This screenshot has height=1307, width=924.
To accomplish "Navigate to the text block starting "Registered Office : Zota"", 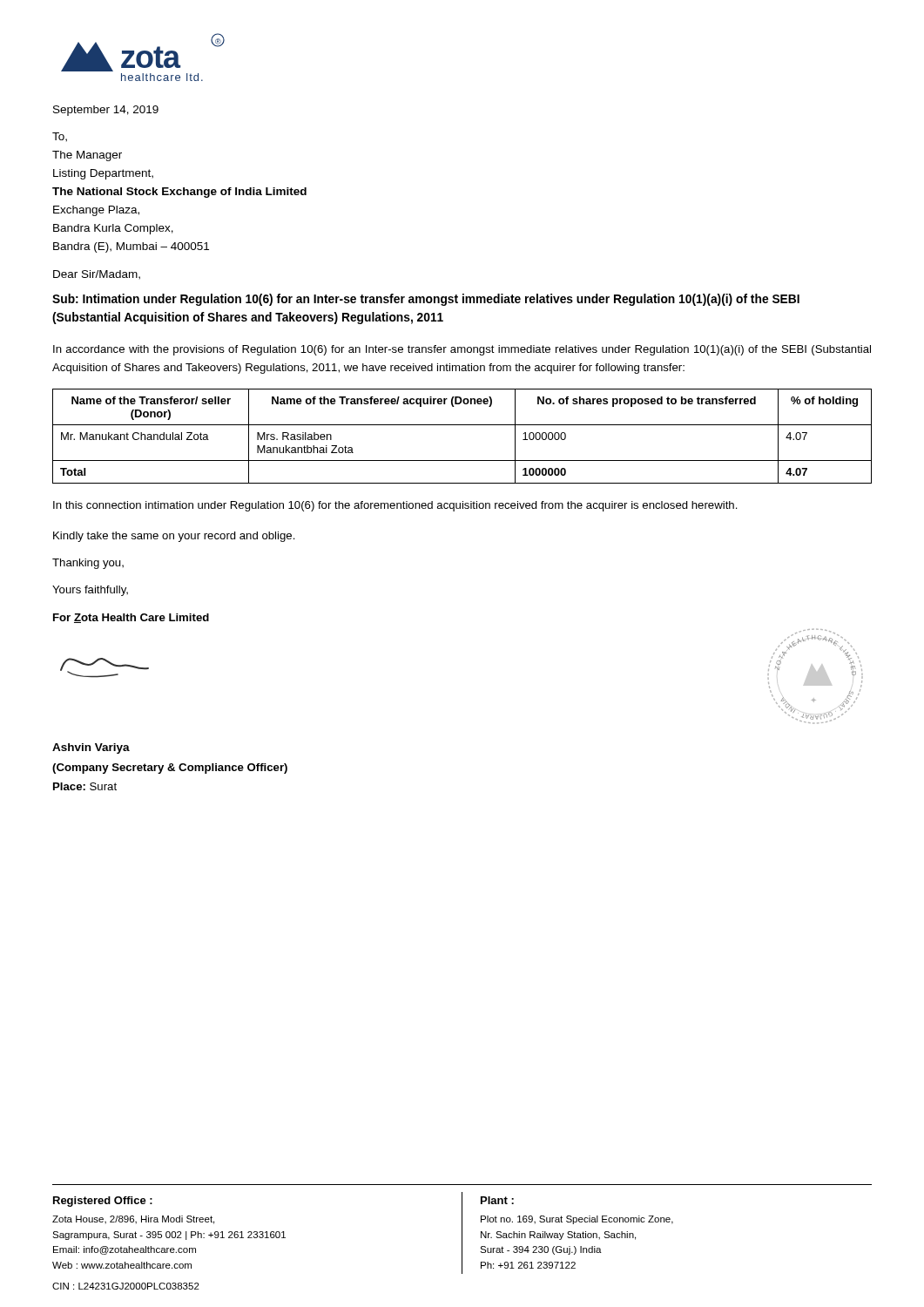I will [x=248, y=1231].
